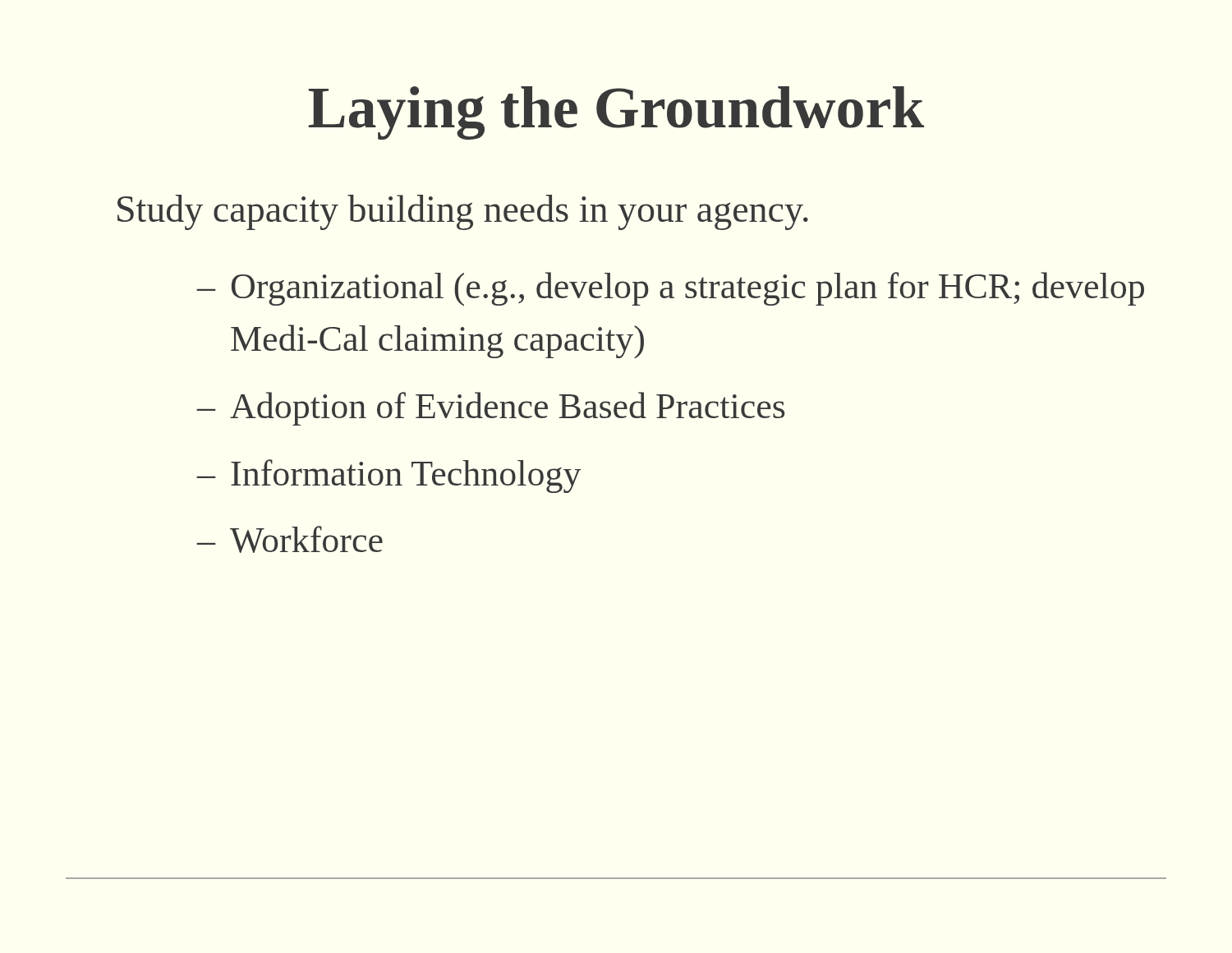Find the text starting "– Adoption of"
The image size is (1232, 953).
(682, 406)
